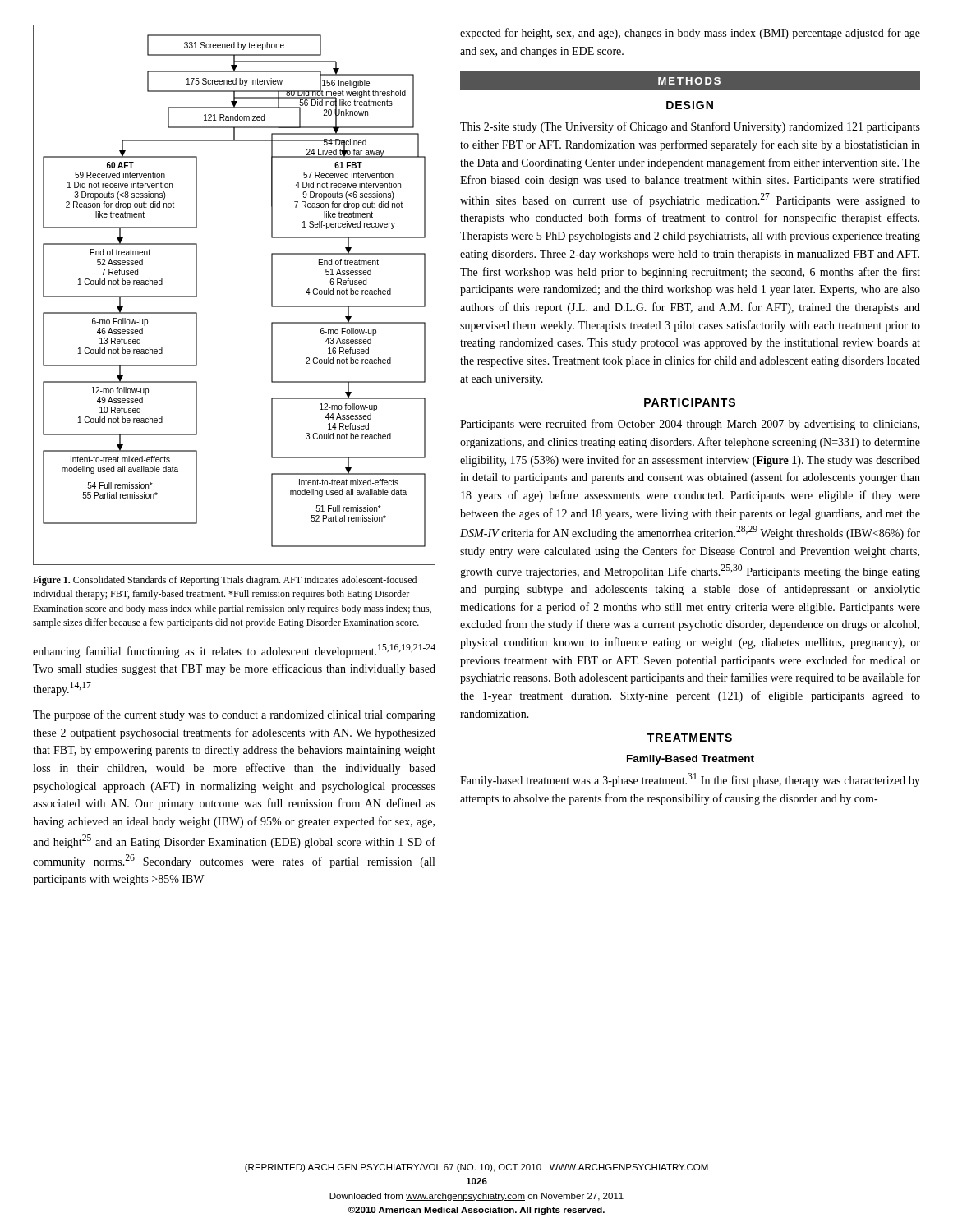
Task: Click on the caption that reads "Figure 1. Consolidated Standards of Reporting Trials diagram."
Action: click(x=232, y=601)
